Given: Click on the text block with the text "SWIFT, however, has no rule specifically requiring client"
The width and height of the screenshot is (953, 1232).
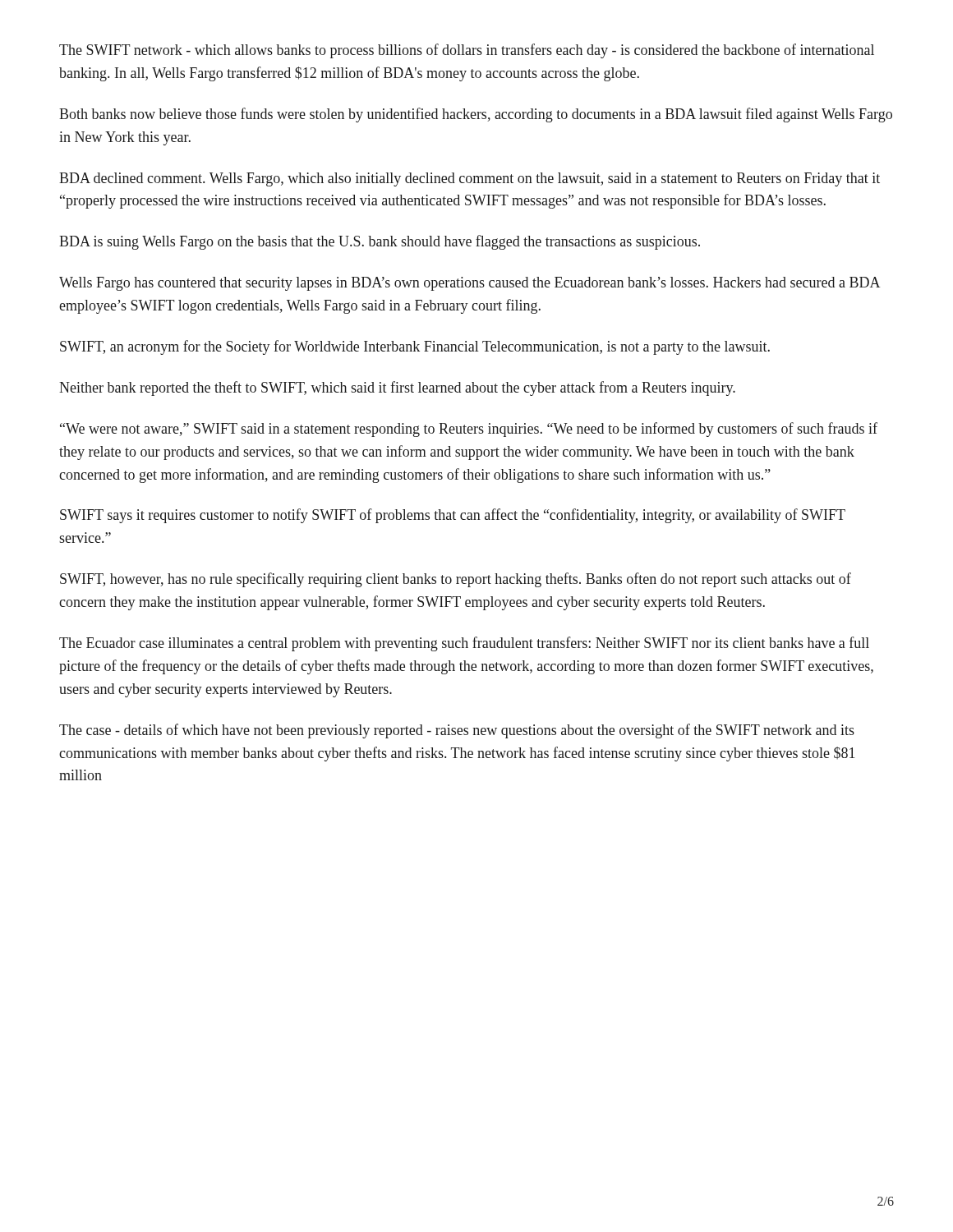Looking at the screenshot, I should pos(455,591).
